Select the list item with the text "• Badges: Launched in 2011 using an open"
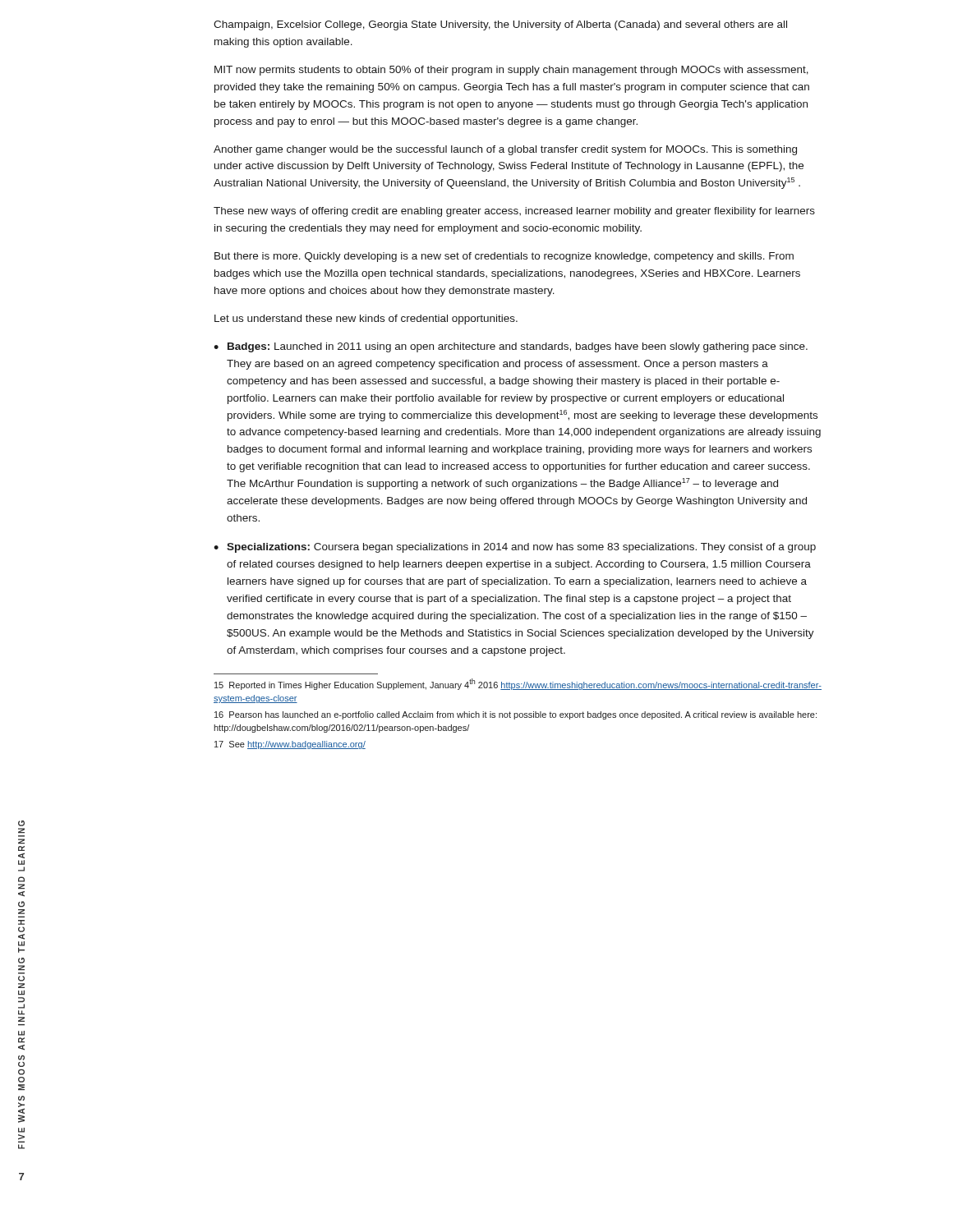The width and height of the screenshot is (953, 1232). (x=518, y=433)
